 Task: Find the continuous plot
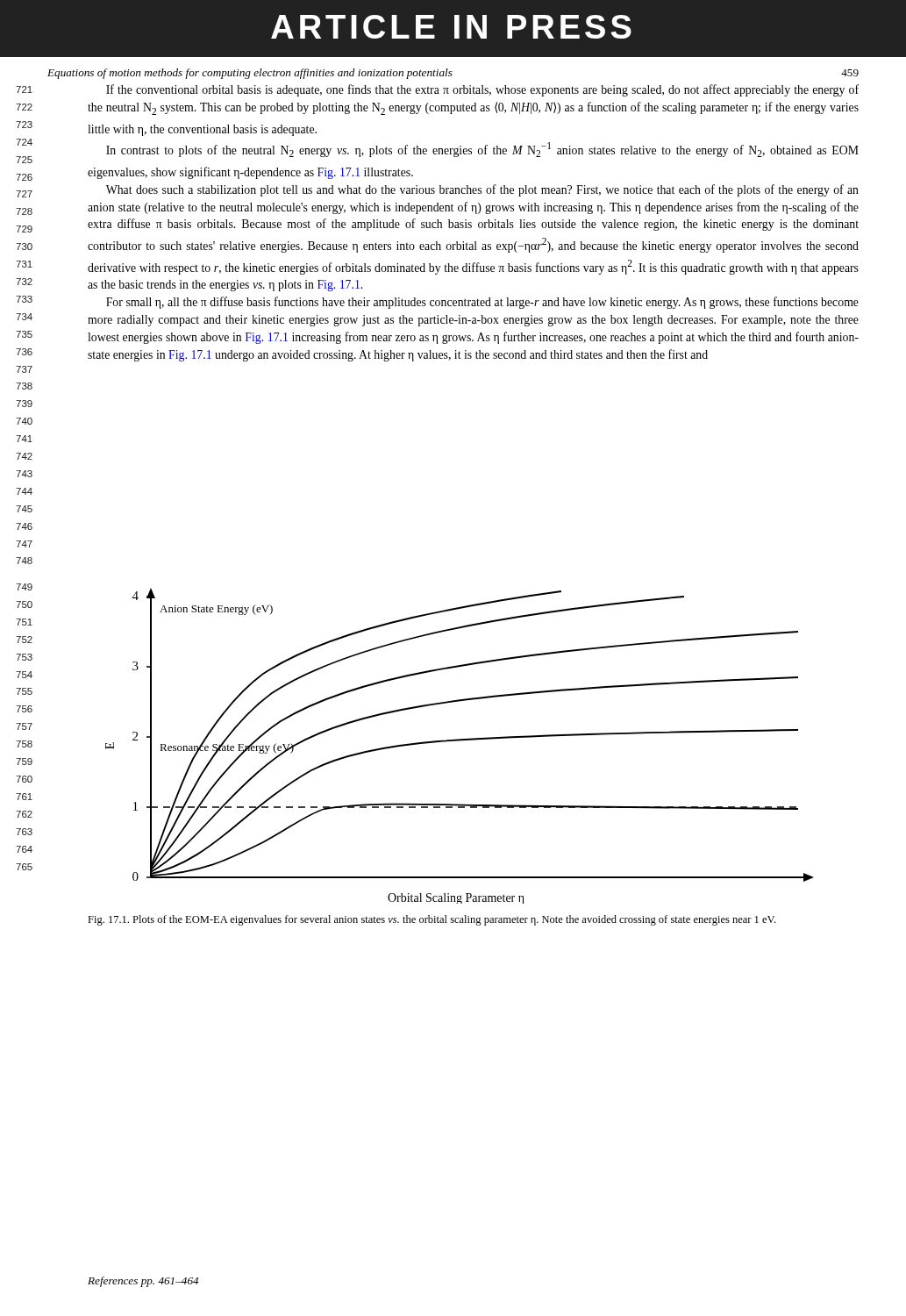point(473,741)
